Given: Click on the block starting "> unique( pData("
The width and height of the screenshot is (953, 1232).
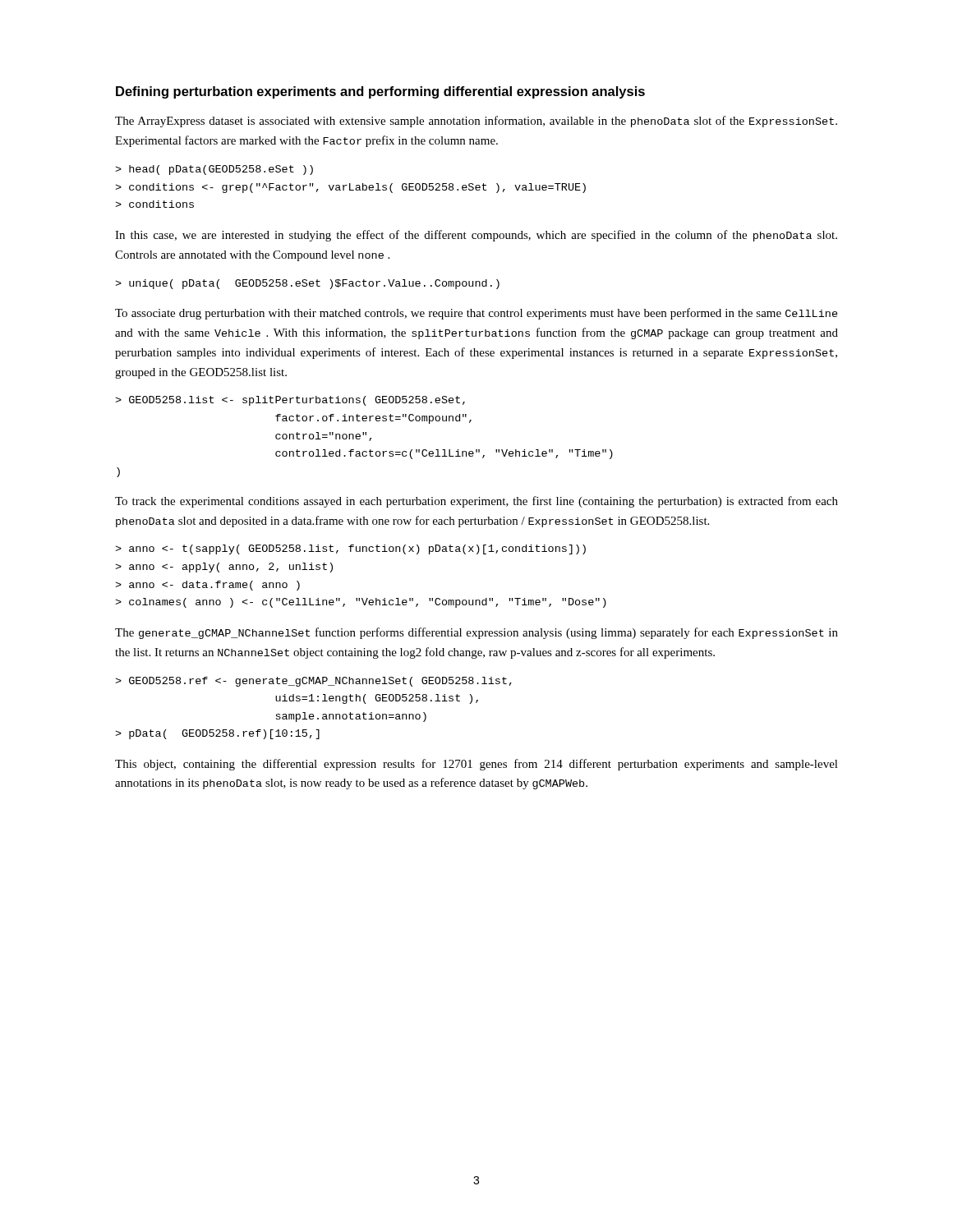Looking at the screenshot, I should pyautogui.click(x=476, y=284).
